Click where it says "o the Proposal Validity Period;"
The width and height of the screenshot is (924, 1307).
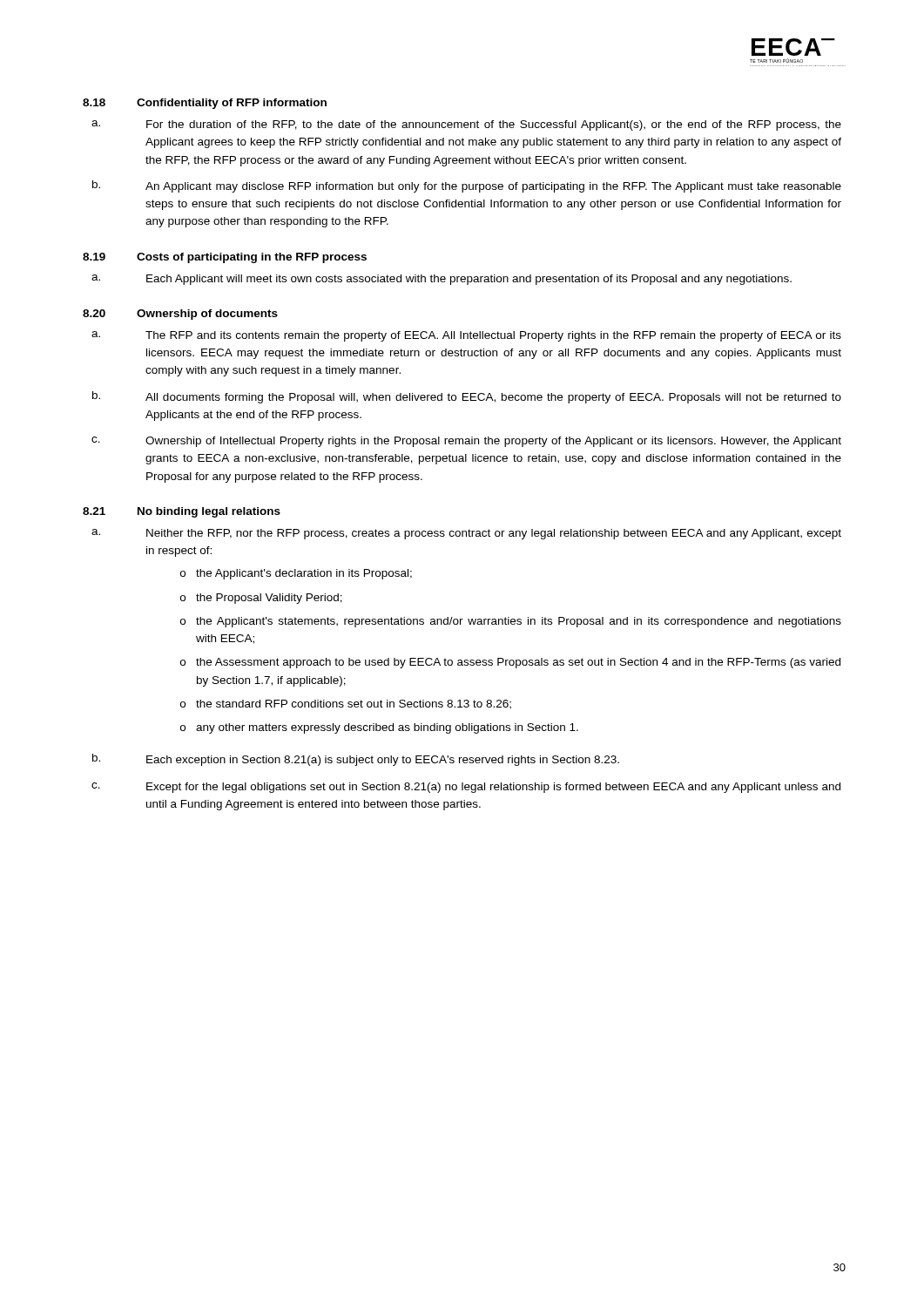(261, 599)
